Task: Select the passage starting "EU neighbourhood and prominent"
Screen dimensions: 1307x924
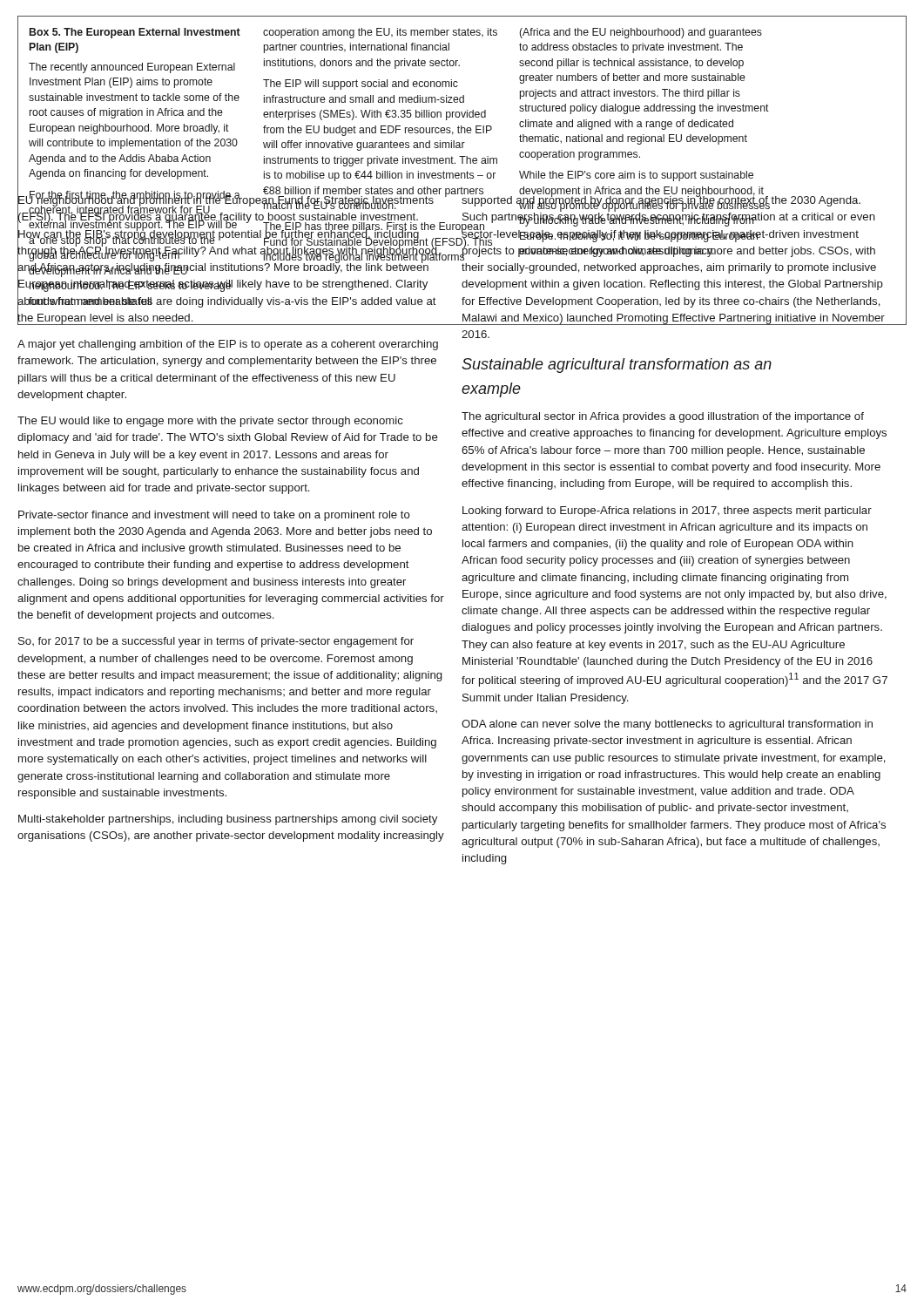Action: click(227, 259)
